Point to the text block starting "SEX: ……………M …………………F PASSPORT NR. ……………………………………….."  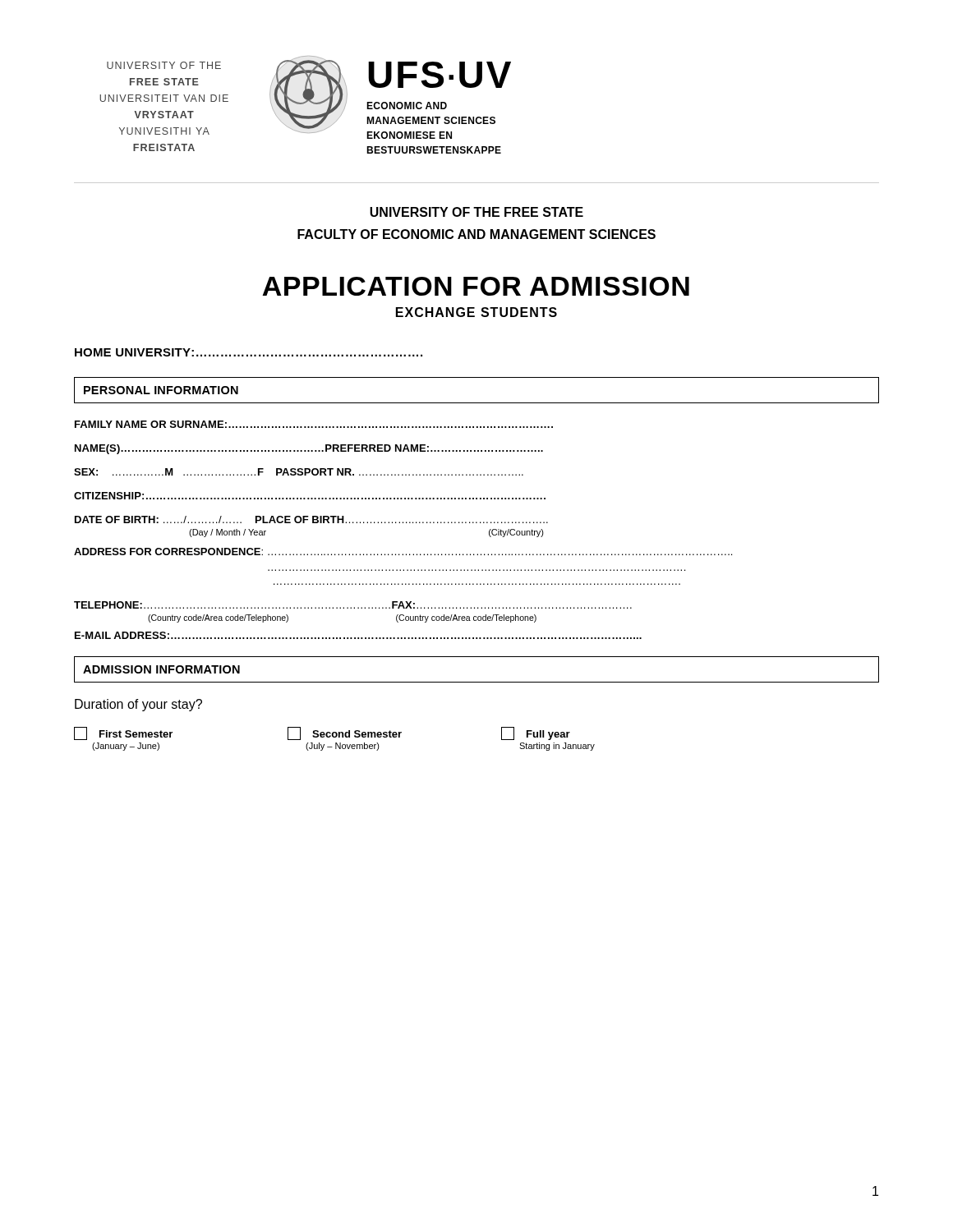299,472
